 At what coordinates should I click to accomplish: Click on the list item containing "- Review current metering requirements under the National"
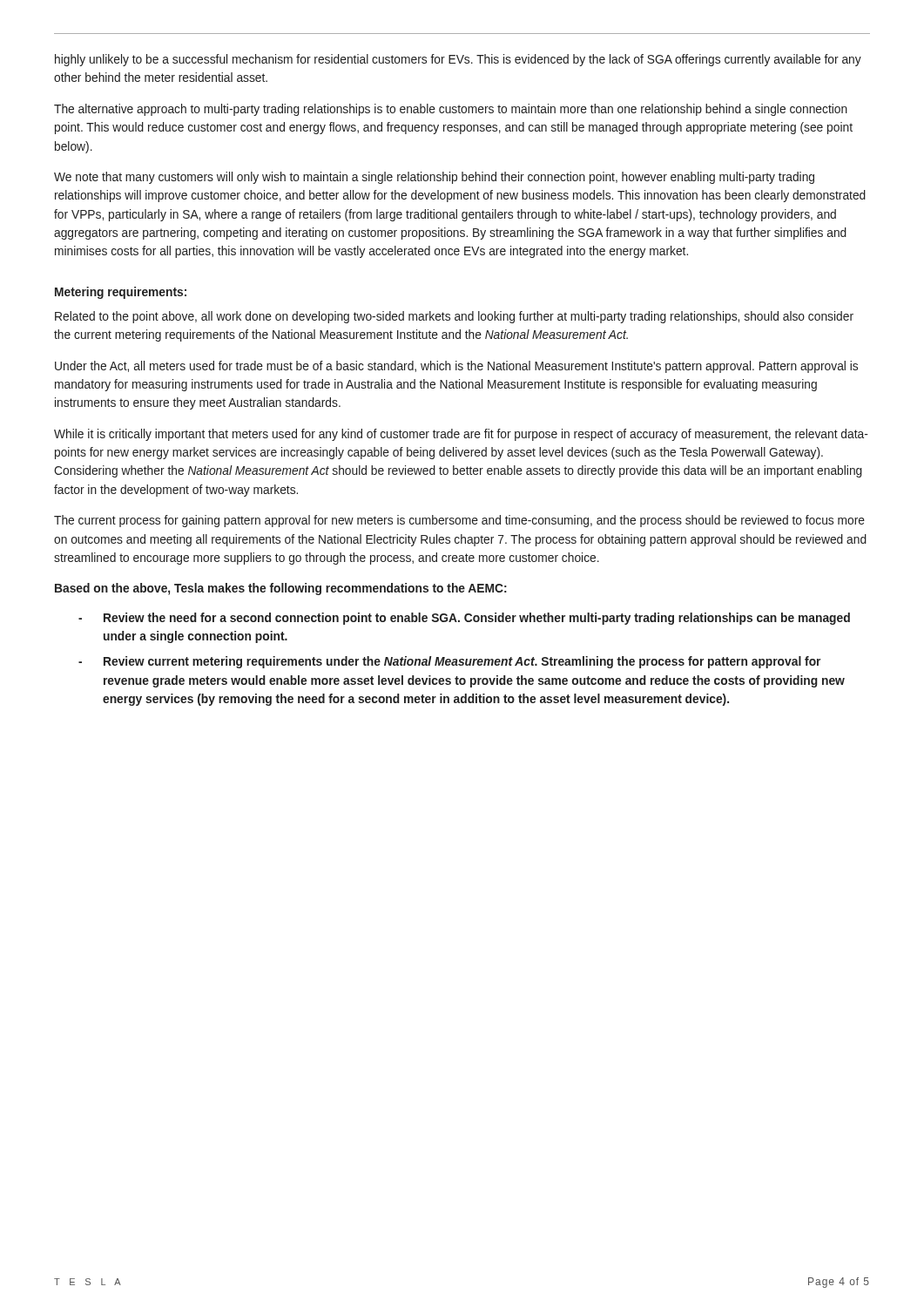point(462,681)
